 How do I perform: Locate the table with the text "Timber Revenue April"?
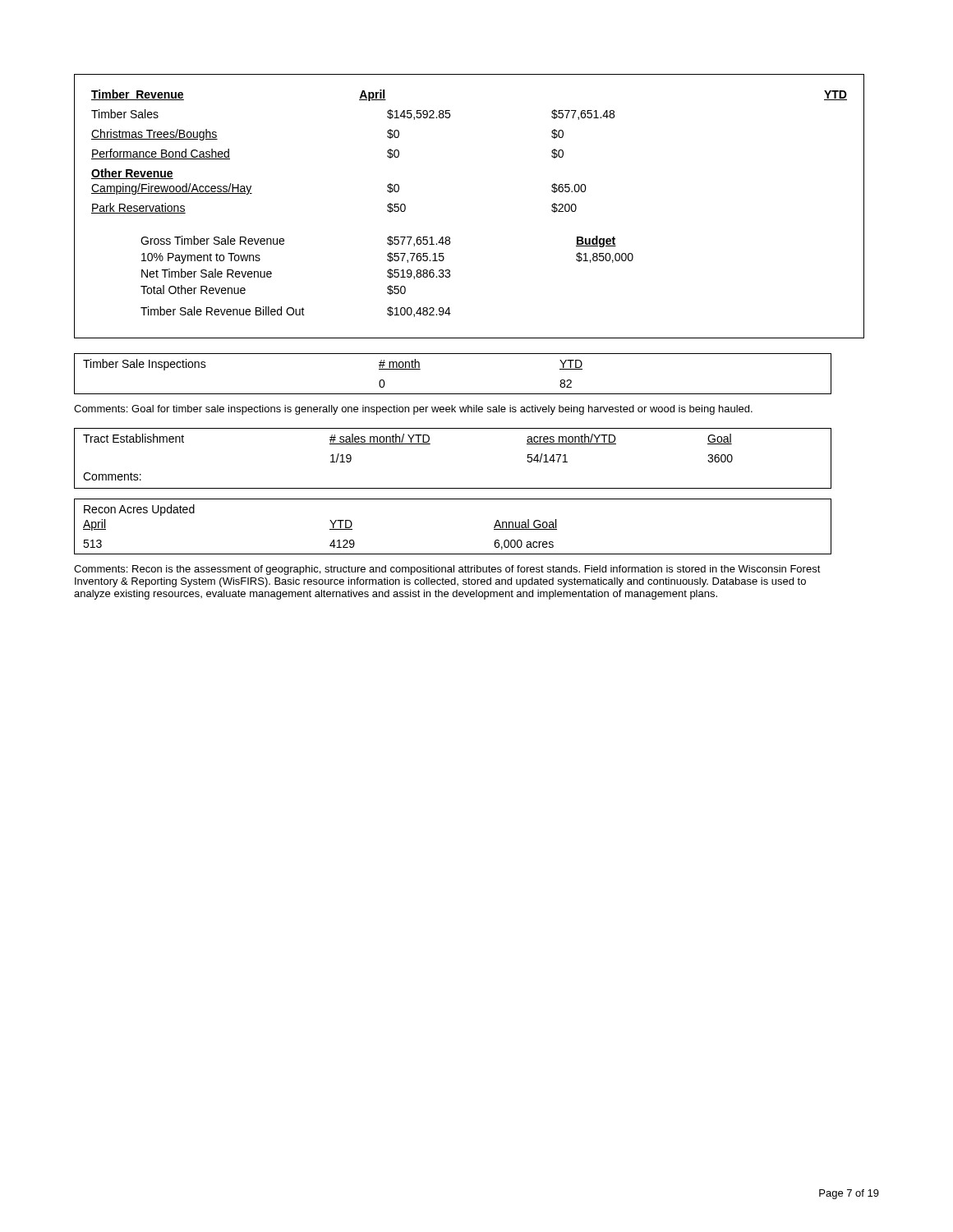(x=469, y=206)
